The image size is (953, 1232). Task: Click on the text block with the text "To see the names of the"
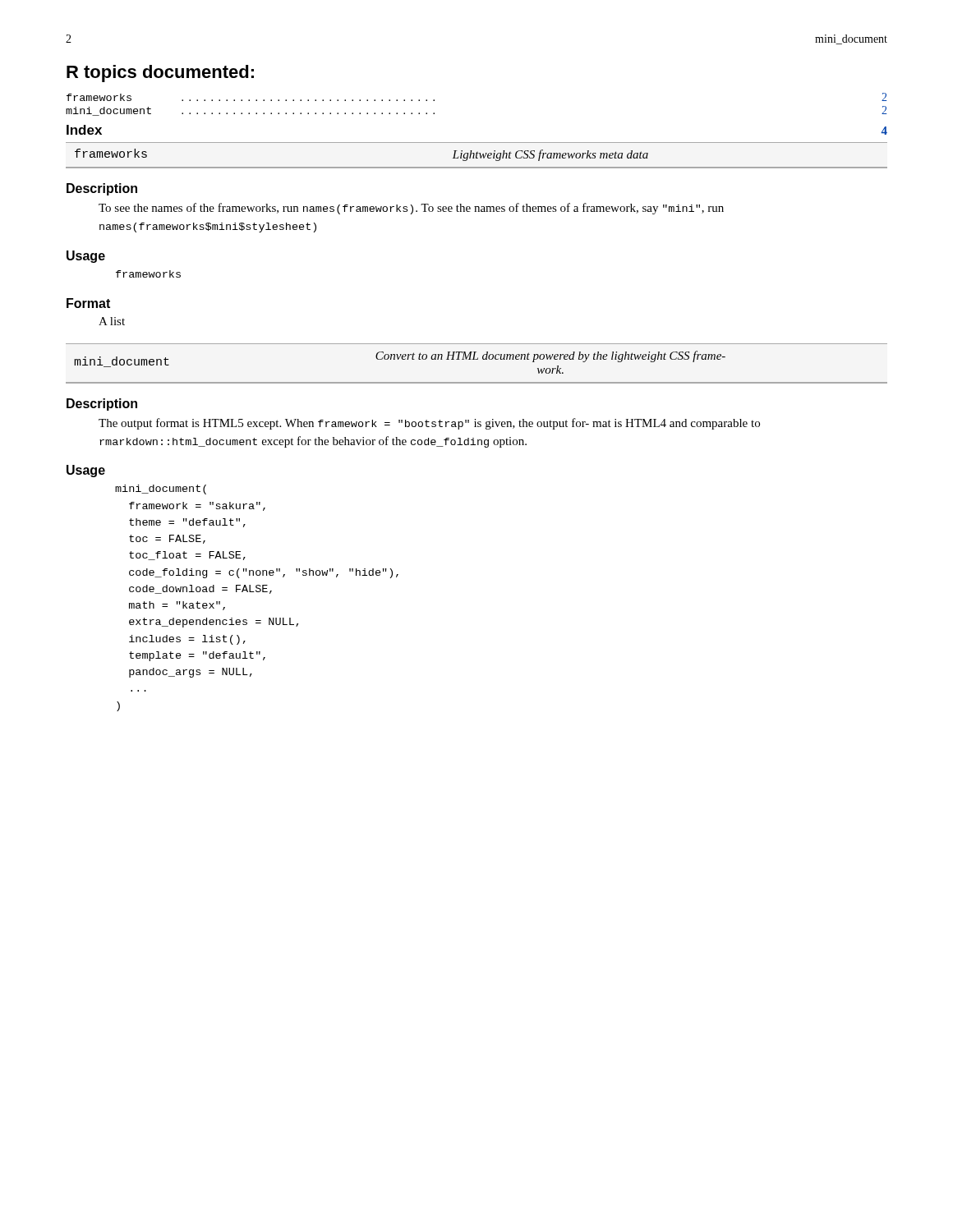pyautogui.click(x=411, y=217)
